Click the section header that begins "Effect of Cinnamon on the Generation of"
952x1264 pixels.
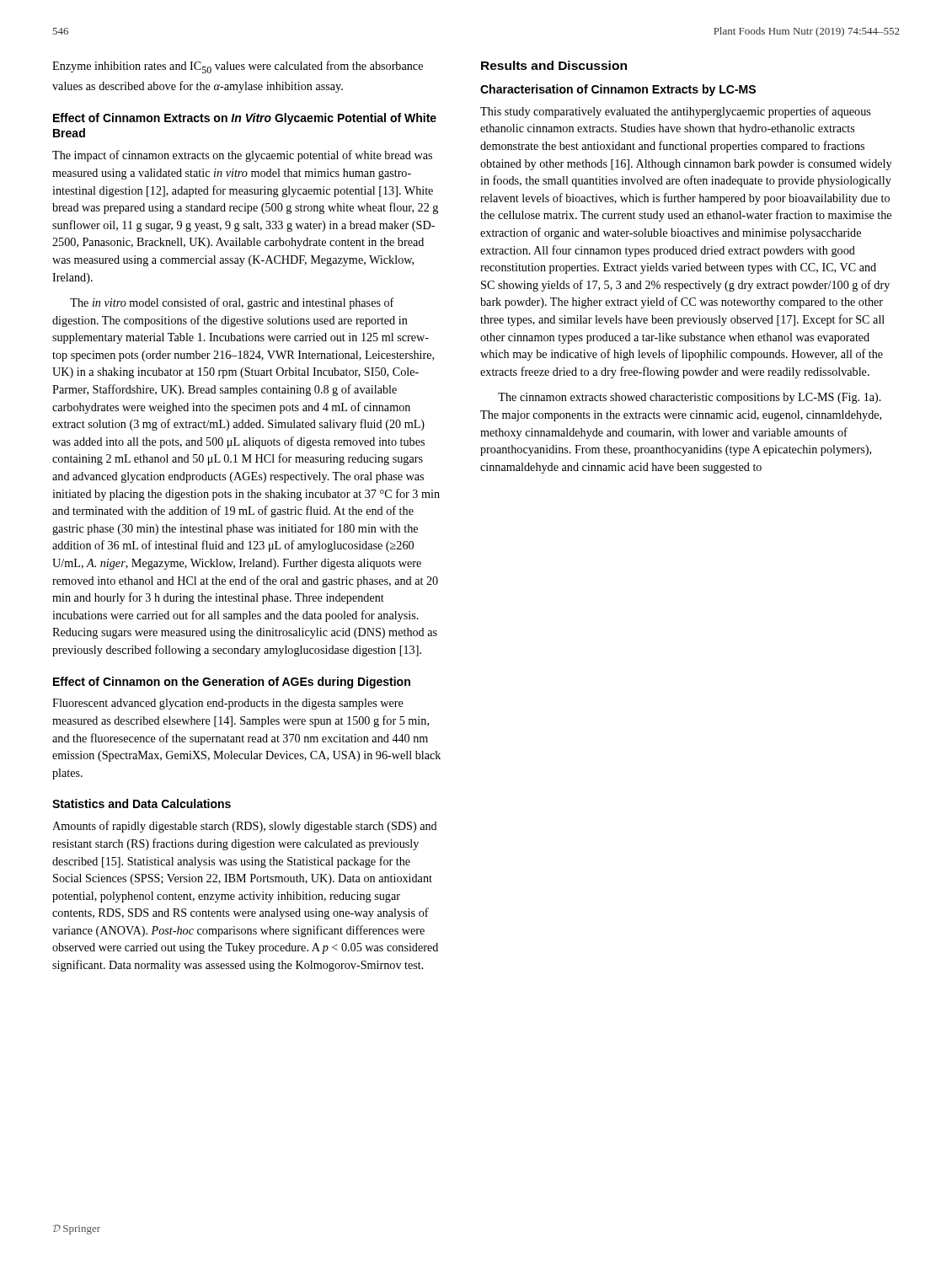tap(232, 681)
